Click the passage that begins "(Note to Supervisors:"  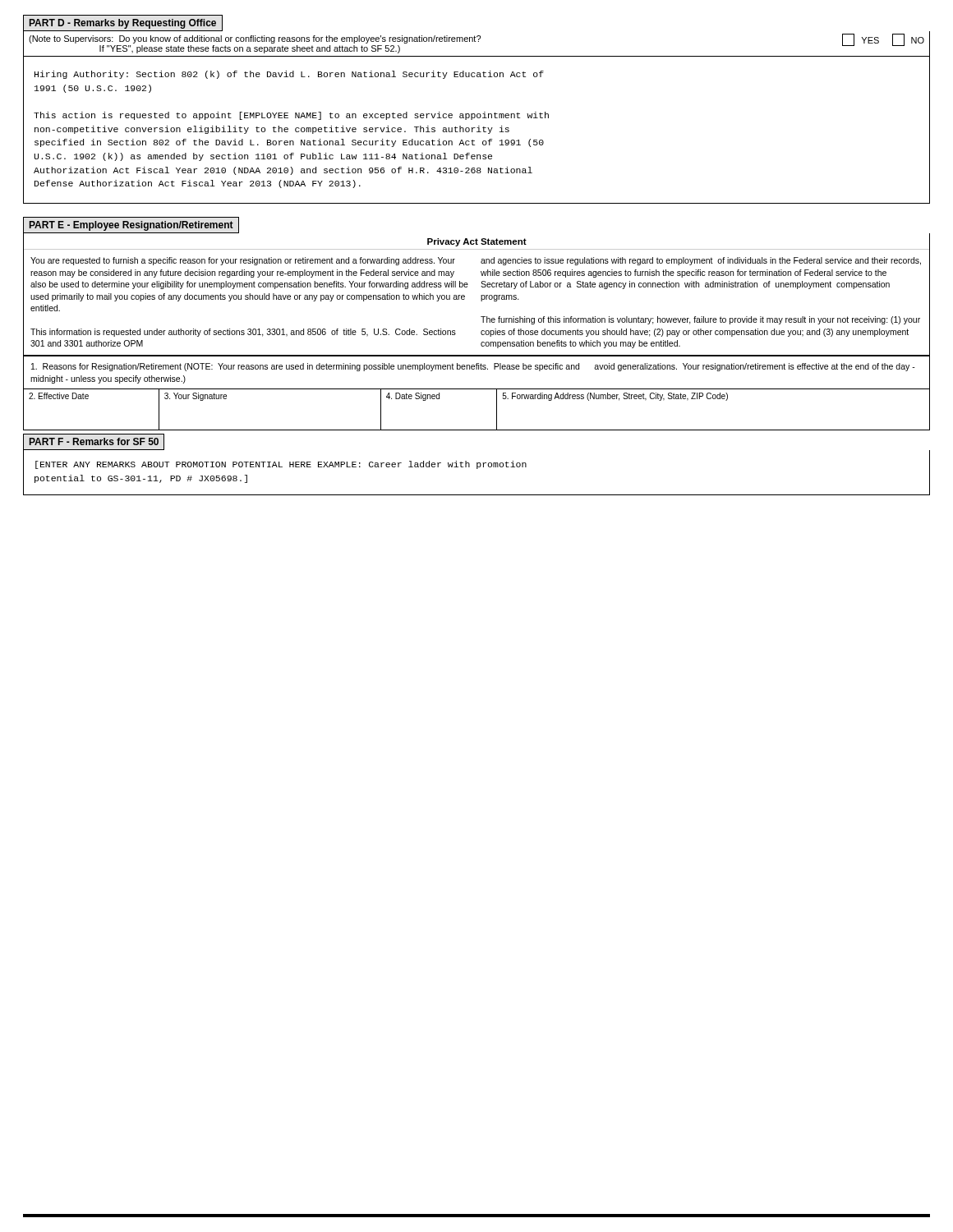476,43
